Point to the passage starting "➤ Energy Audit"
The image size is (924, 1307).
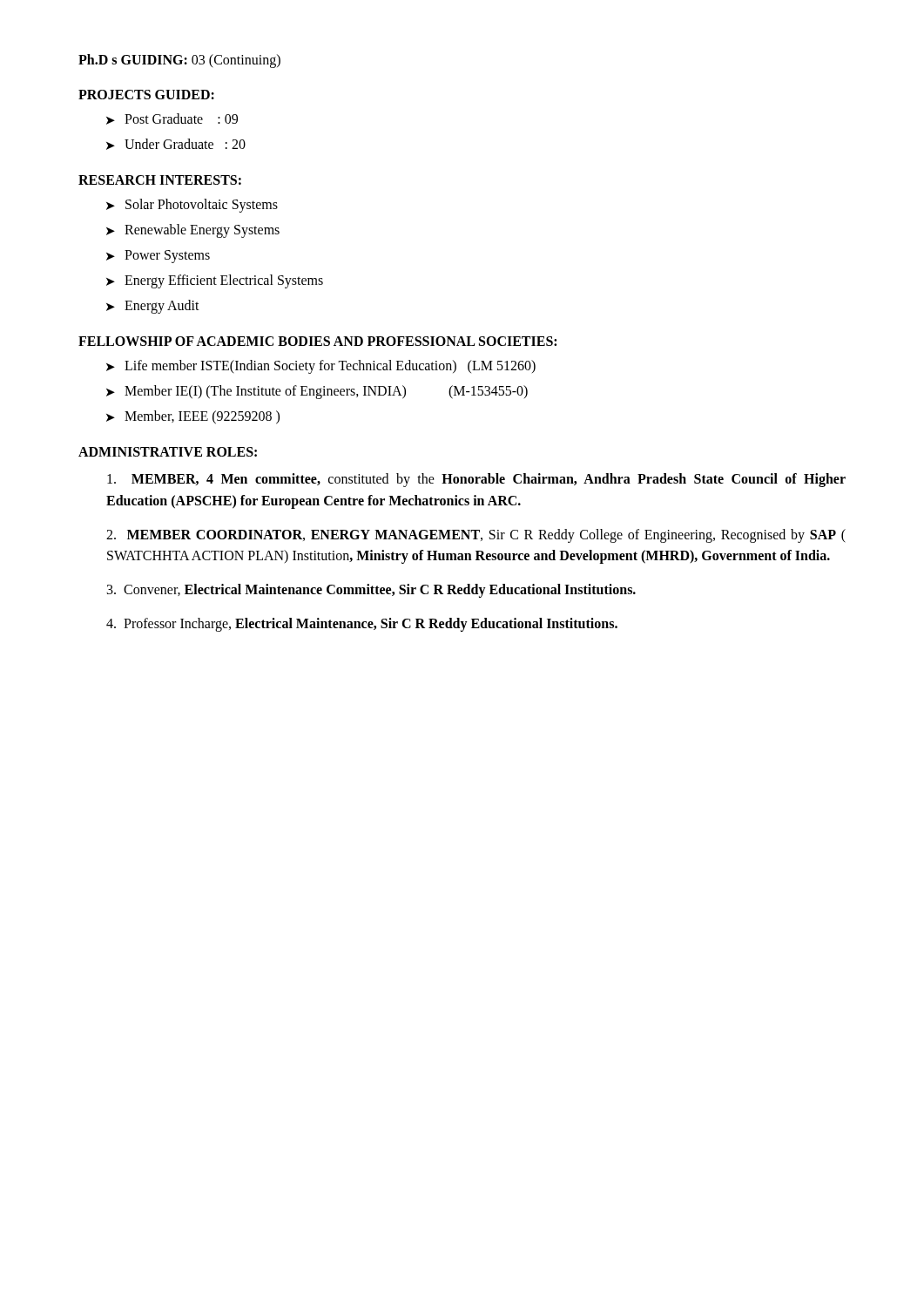152,306
